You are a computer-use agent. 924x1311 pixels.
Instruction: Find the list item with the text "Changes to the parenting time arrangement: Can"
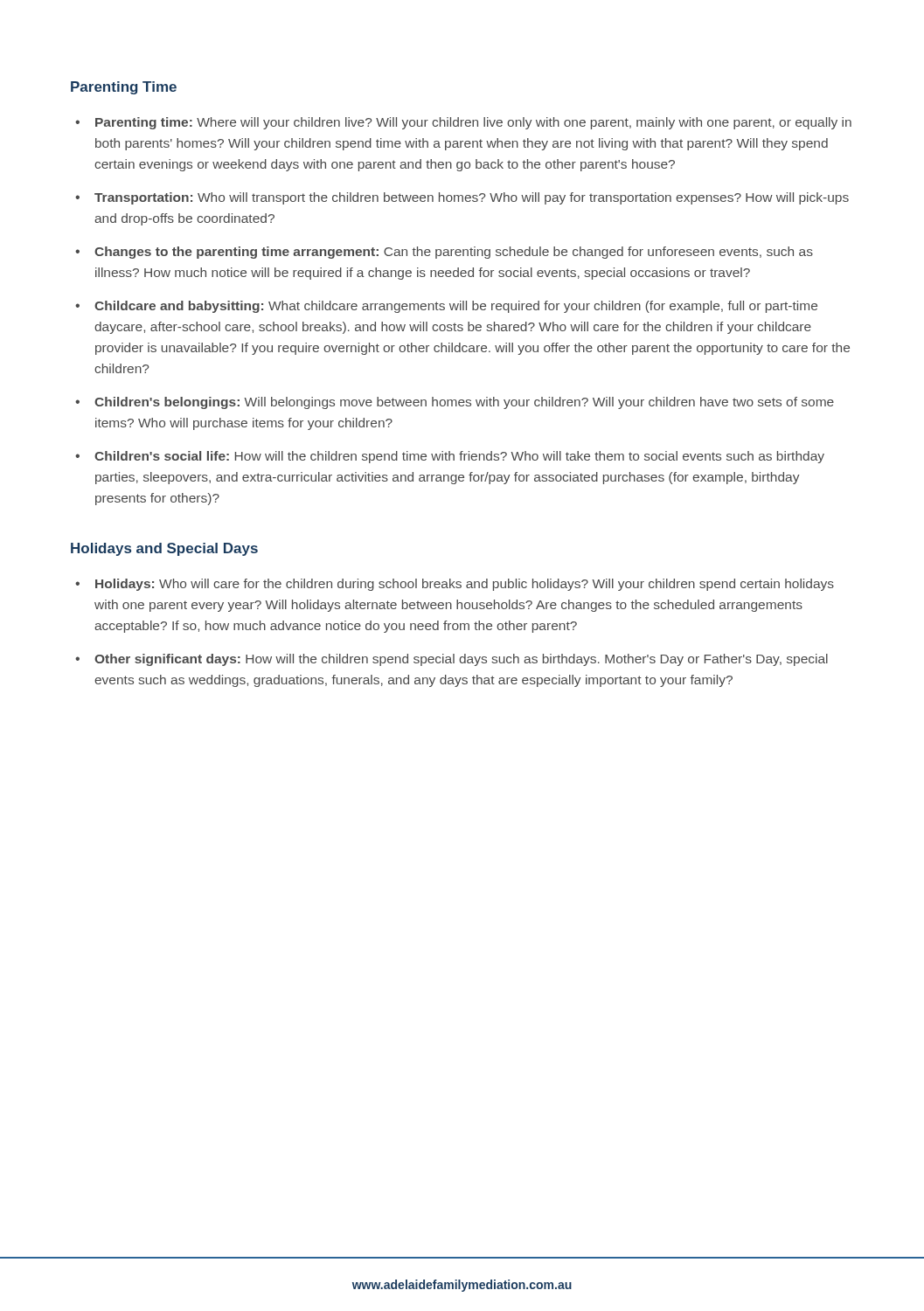[454, 262]
